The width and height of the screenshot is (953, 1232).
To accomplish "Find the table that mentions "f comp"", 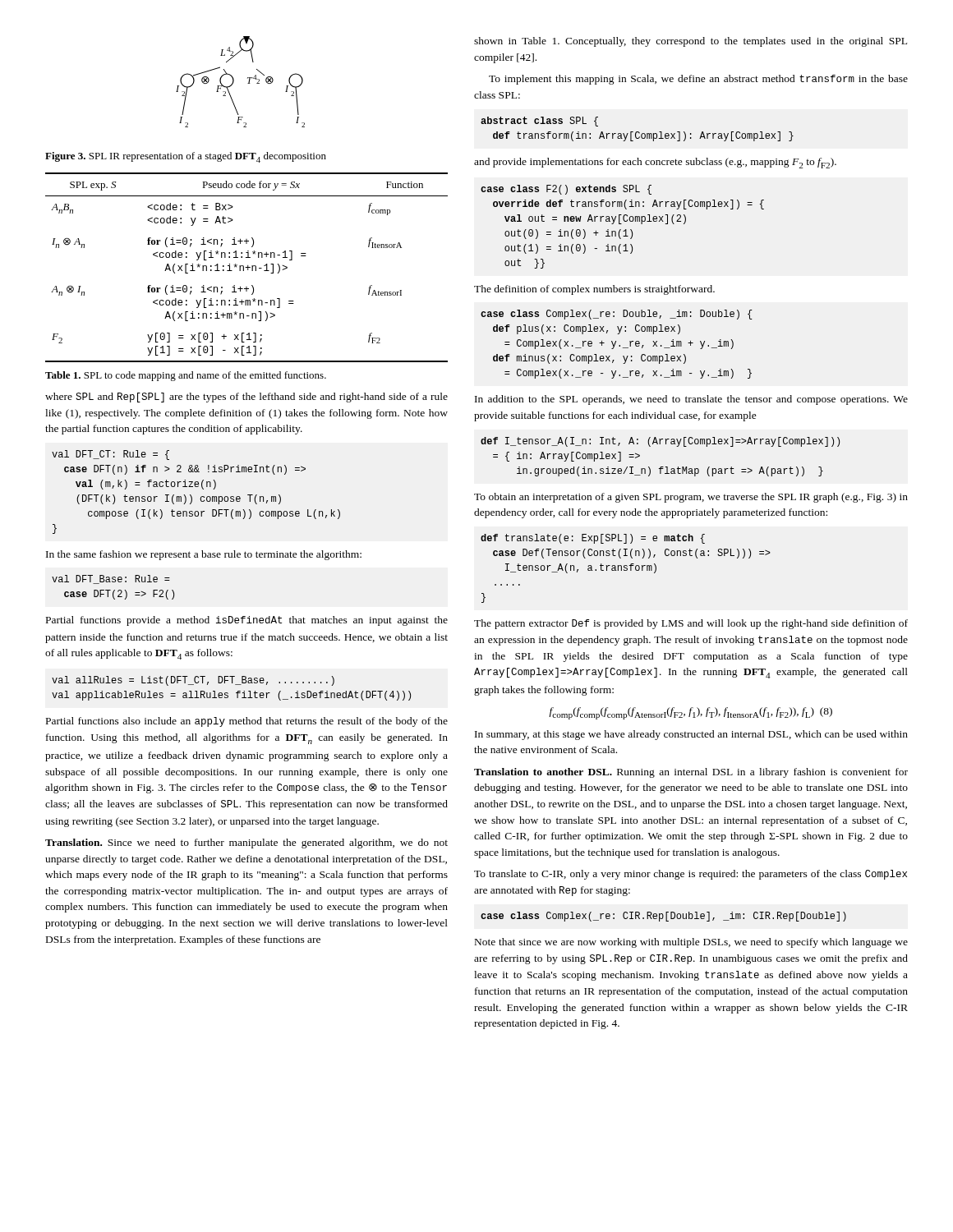I will point(246,267).
